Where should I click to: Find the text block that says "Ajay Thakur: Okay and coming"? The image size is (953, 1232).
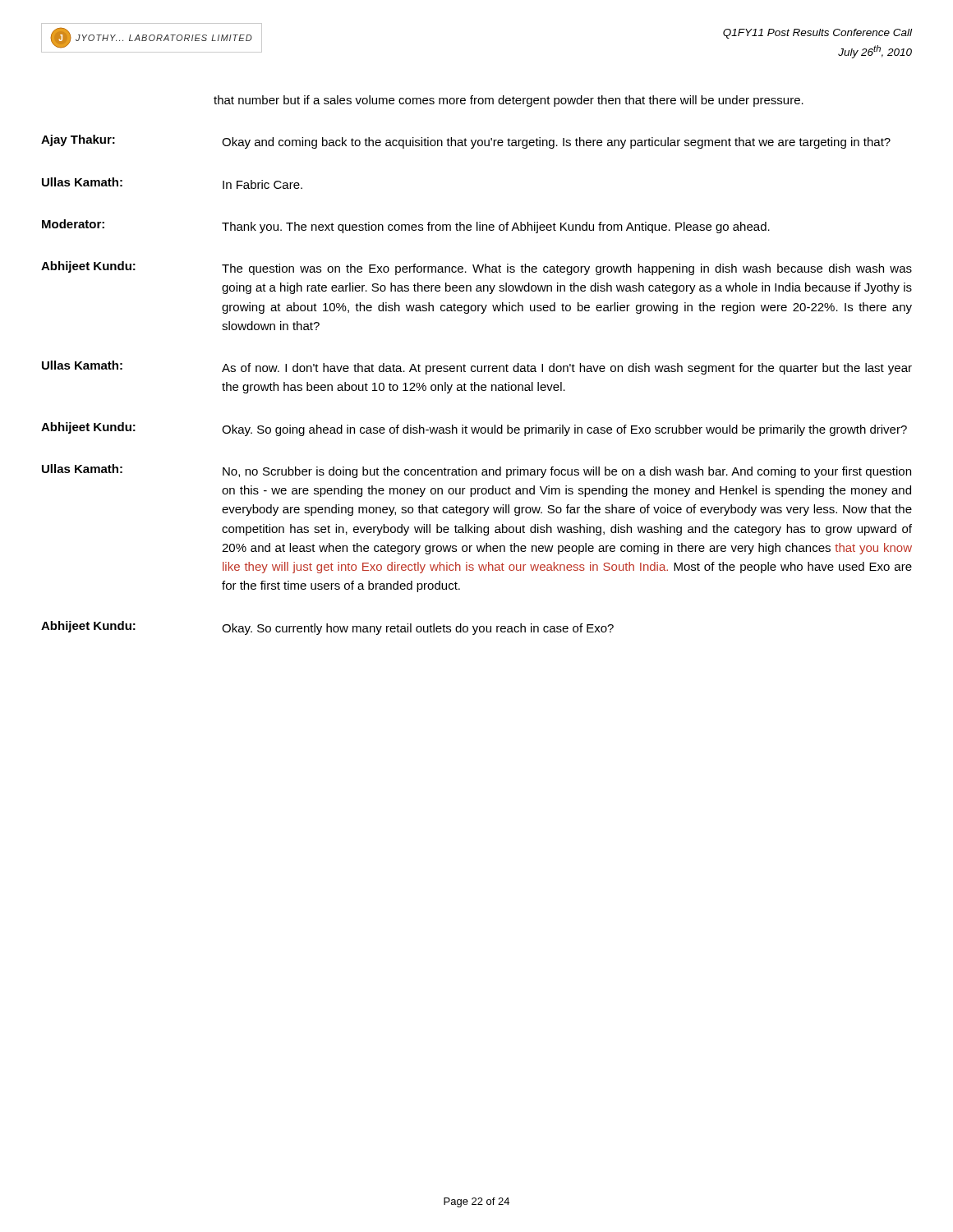pos(476,142)
